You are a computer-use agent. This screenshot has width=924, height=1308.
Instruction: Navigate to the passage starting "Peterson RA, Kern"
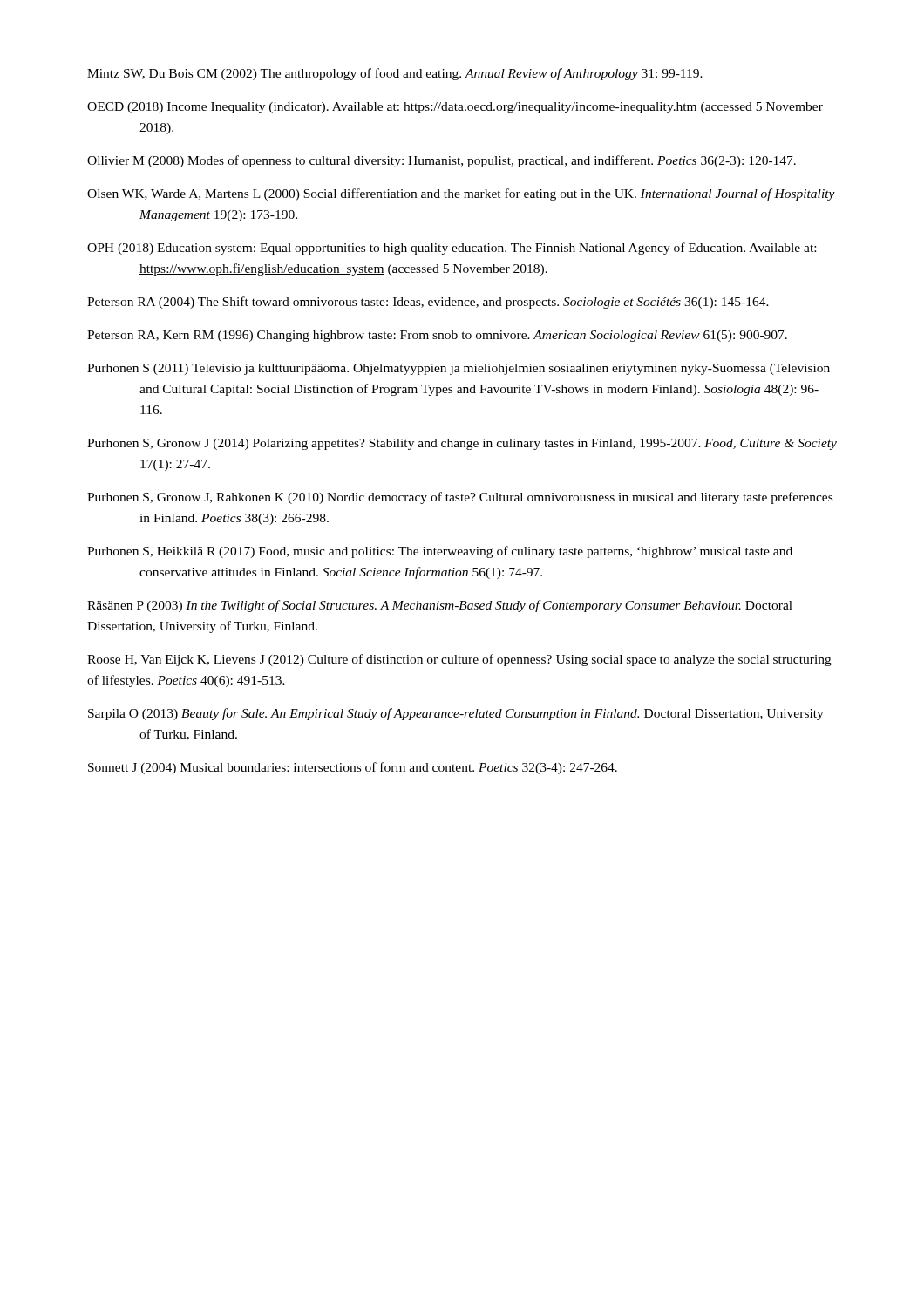pos(437,335)
